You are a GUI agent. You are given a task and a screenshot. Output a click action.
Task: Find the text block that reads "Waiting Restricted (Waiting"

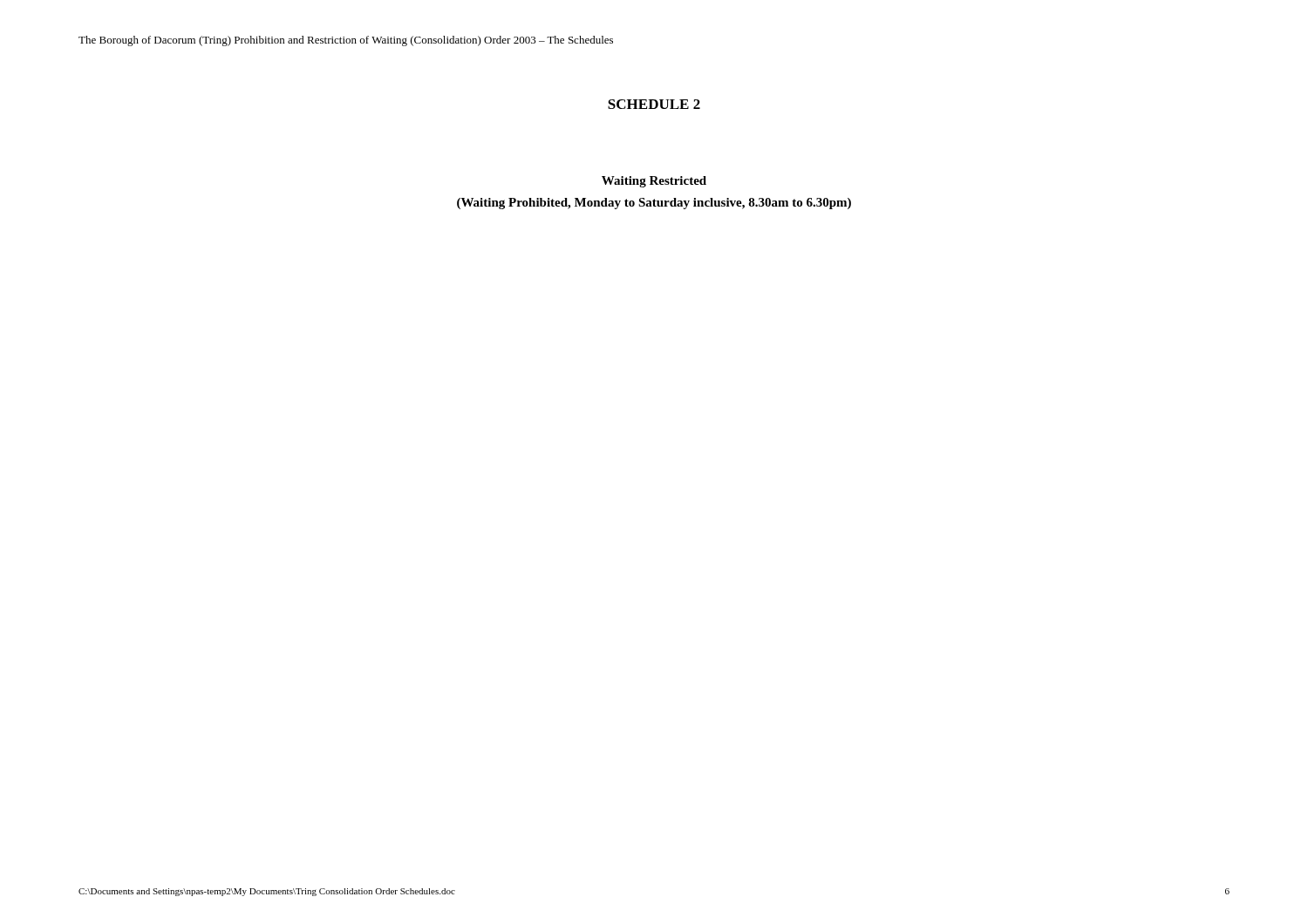pos(654,191)
